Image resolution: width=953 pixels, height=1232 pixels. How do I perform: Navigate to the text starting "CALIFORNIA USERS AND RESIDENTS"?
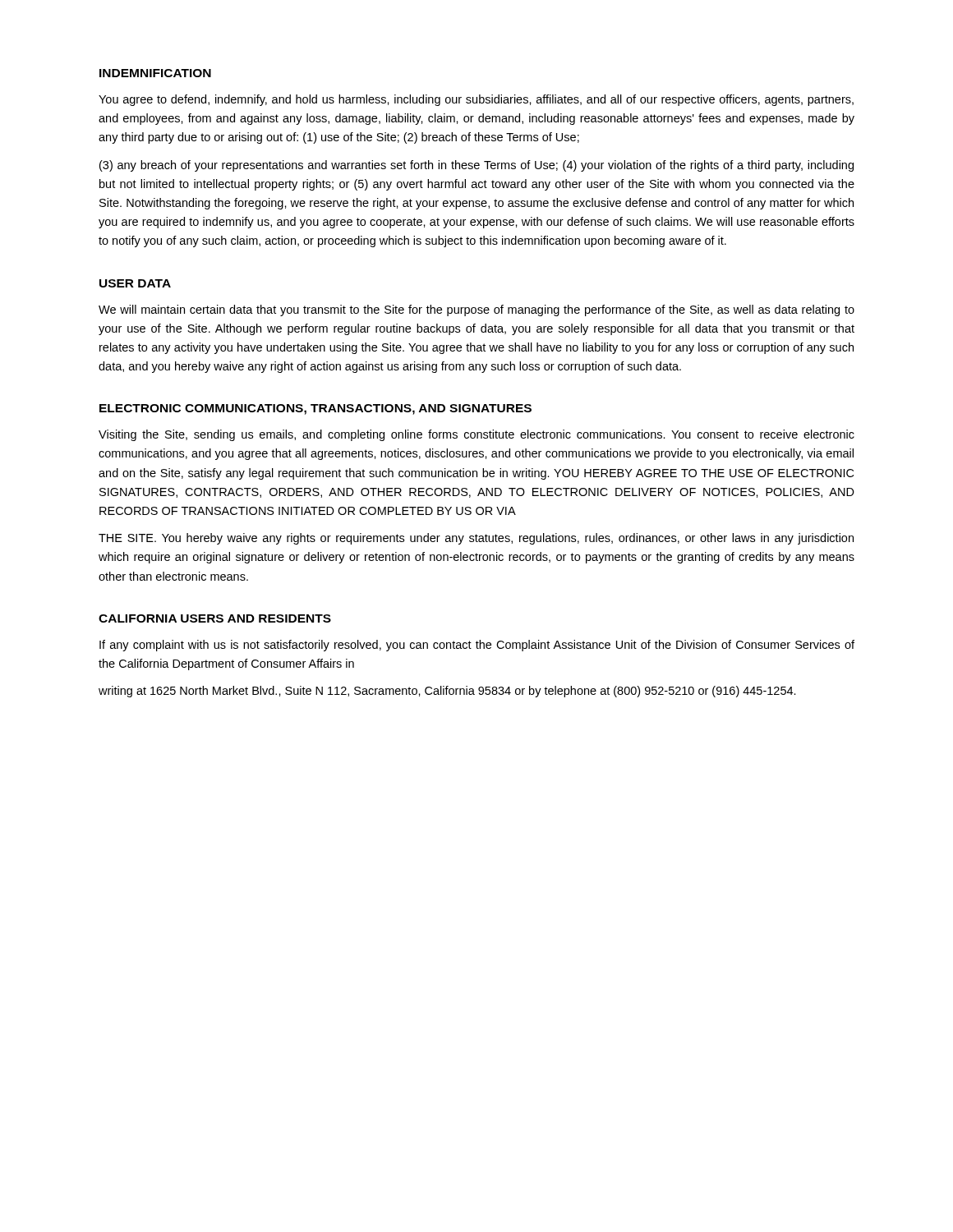click(215, 618)
